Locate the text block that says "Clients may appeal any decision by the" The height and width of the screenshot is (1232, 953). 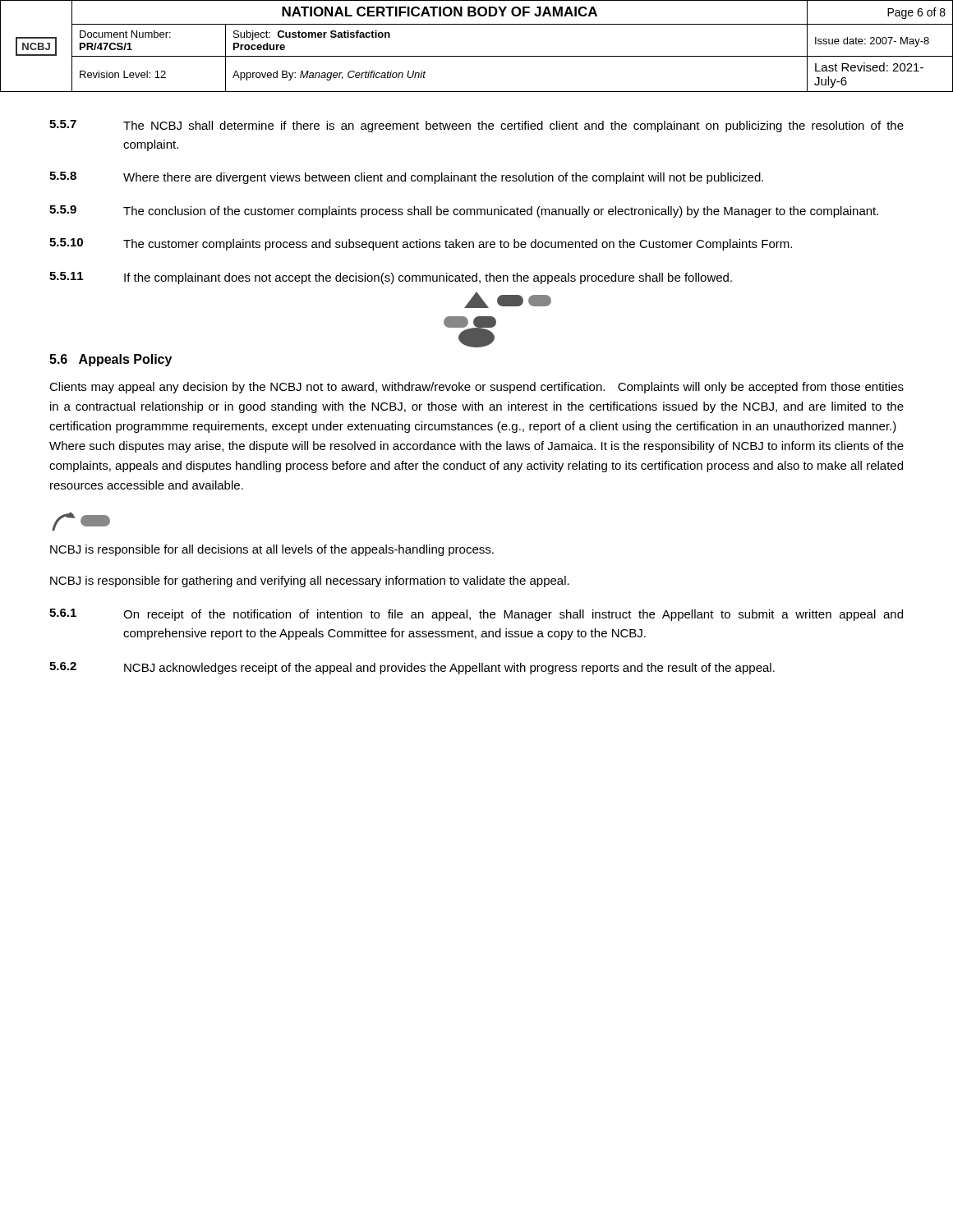(476, 436)
